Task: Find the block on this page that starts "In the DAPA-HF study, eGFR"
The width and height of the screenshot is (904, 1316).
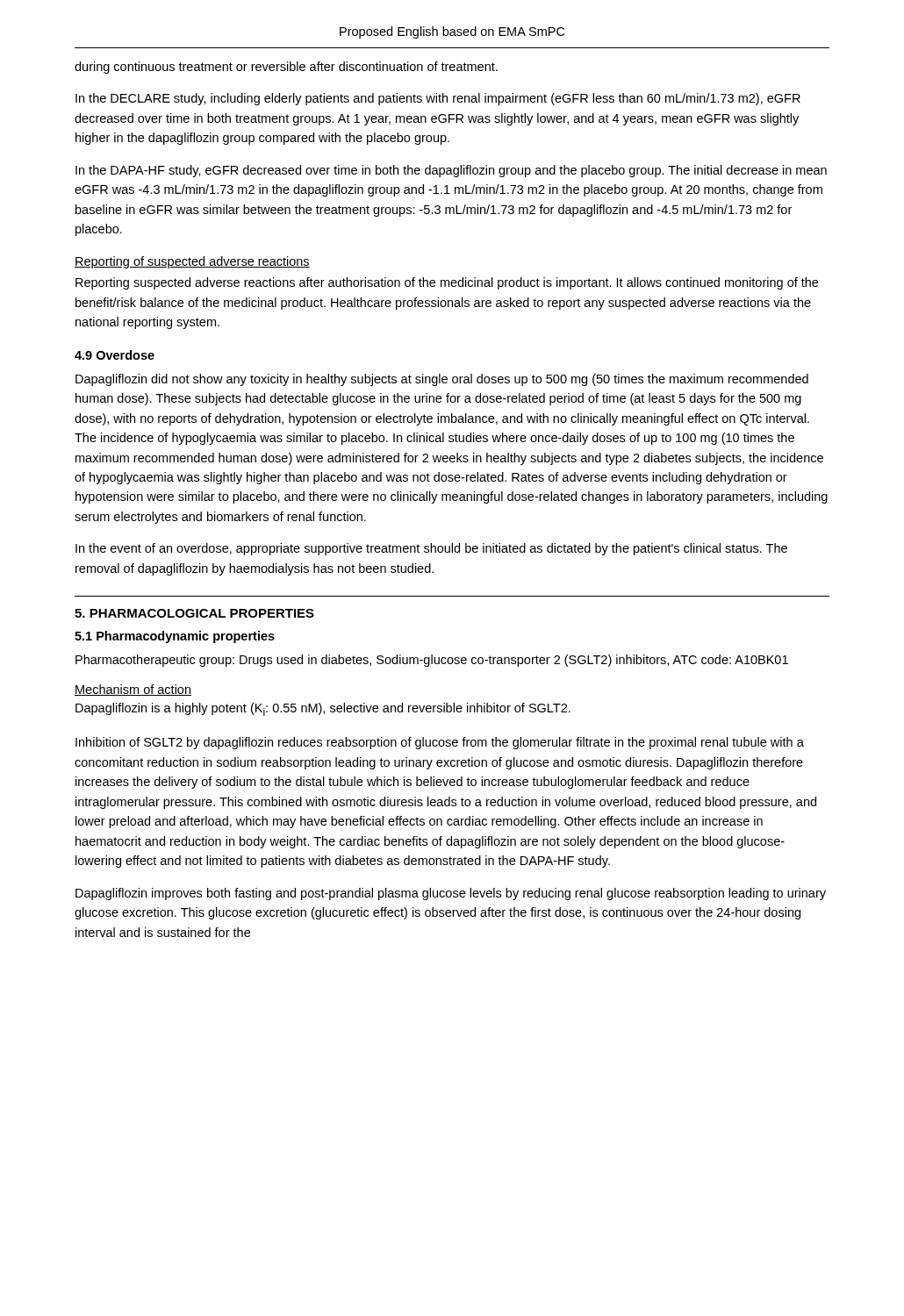Action: point(451,200)
